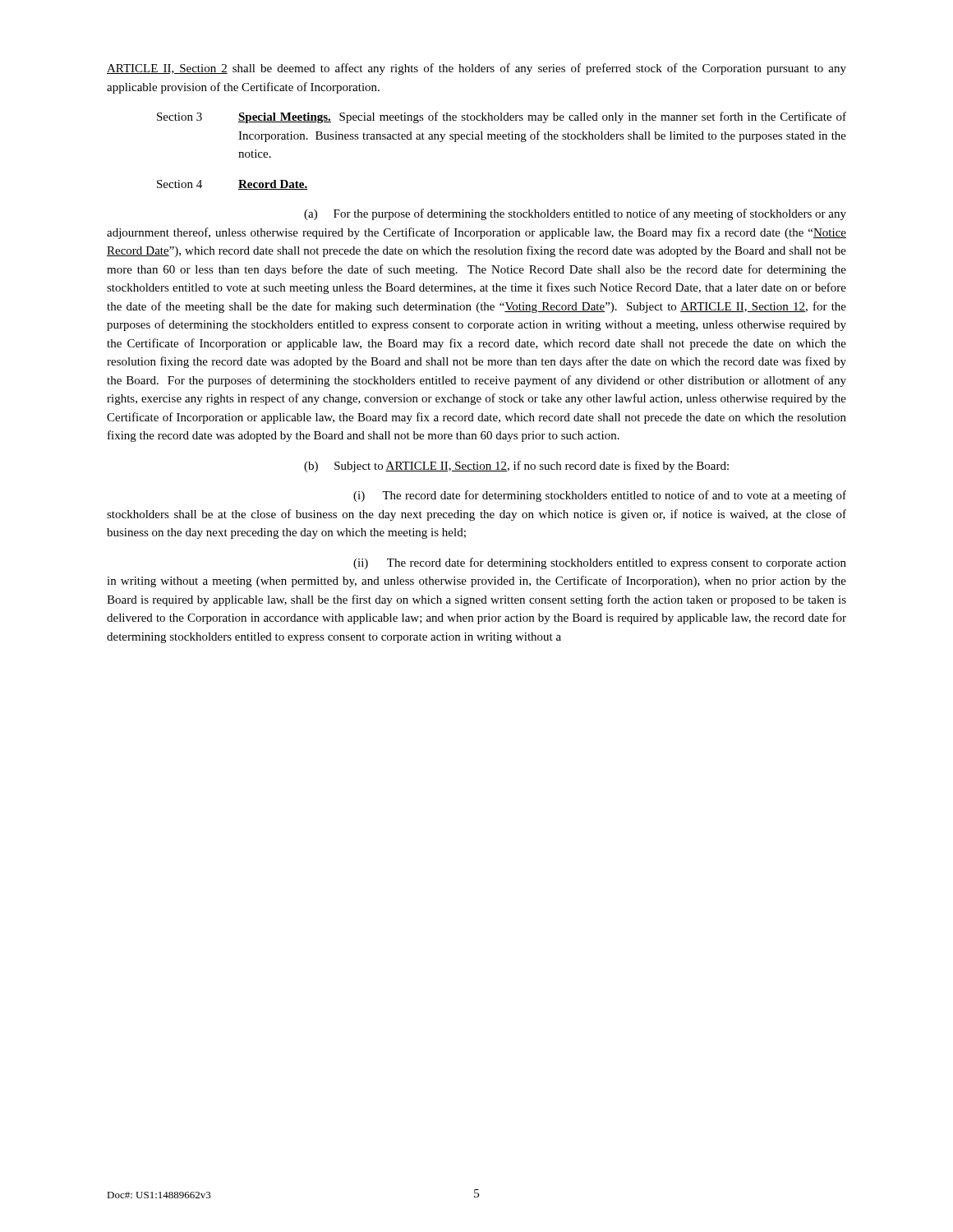Point to the block beginning "(b) Subject to ARTICLE"
The width and height of the screenshot is (953, 1232).
(x=517, y=465)
